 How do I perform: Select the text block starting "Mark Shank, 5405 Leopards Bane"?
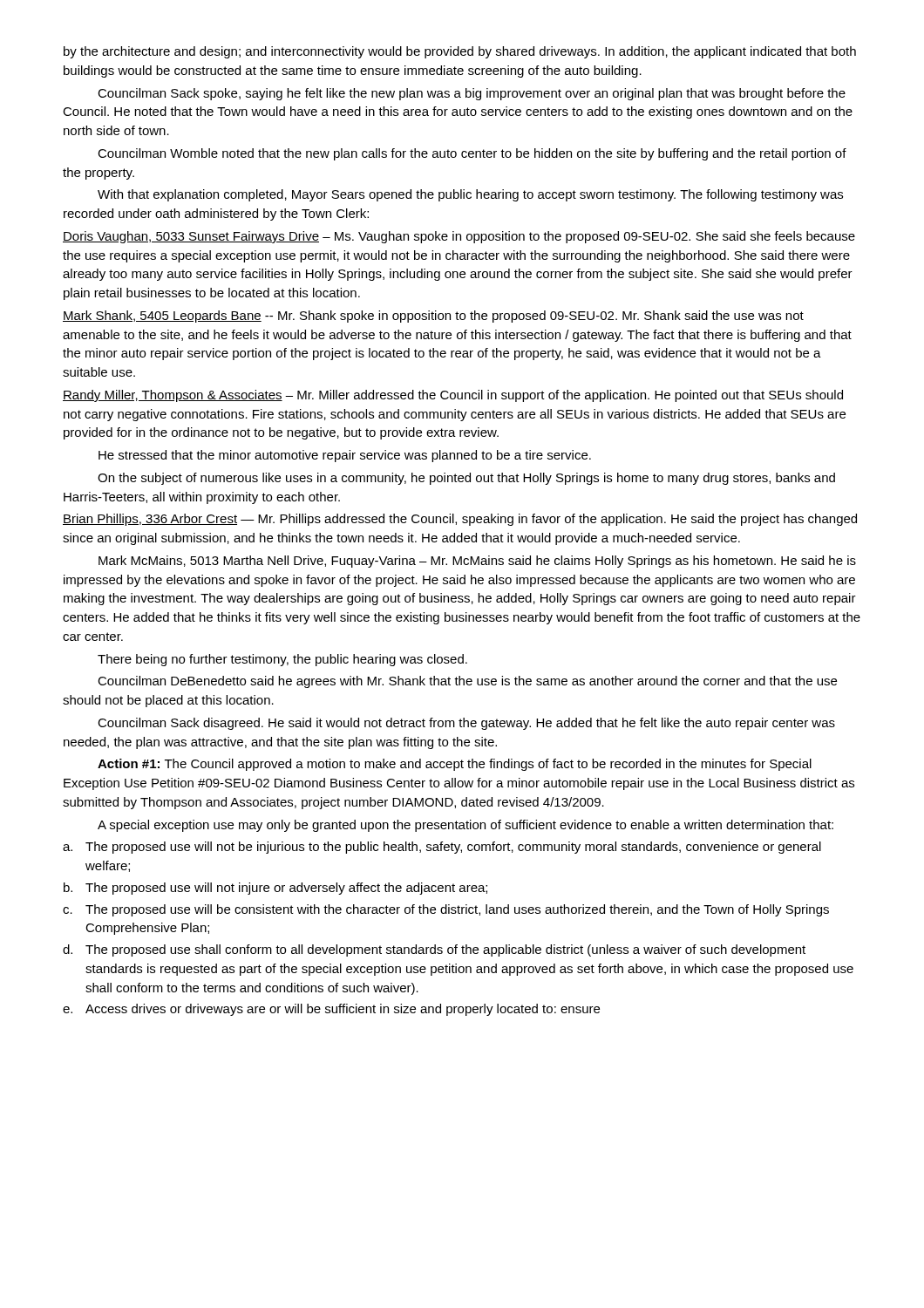point(462,344)
